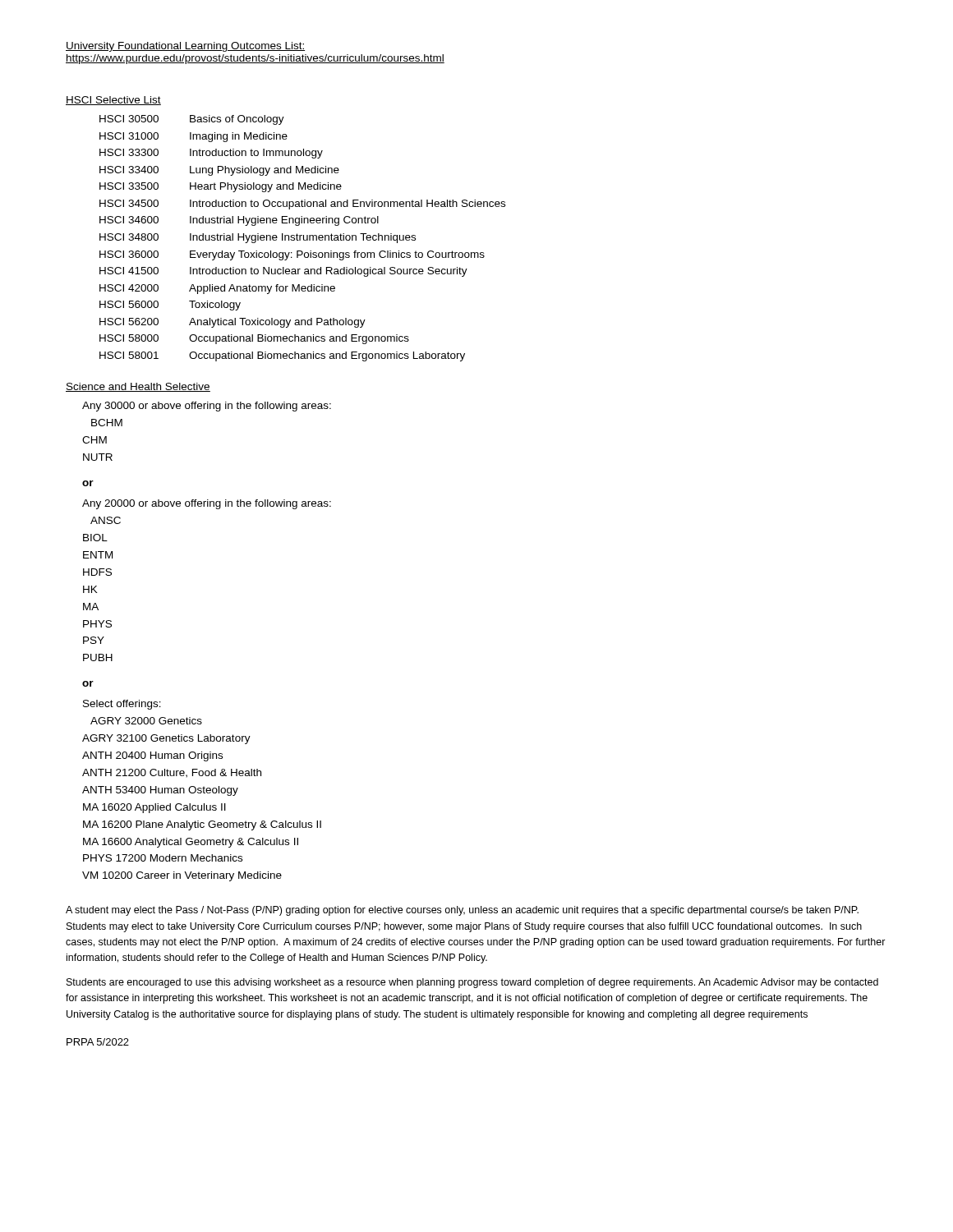953x1232 pixels.
Task: Locate the list item that says "HSCI 58001Occupational Biomechanics and Ergonomics Laboratory"
Action: pyautogui.click(x=282, y=356)
